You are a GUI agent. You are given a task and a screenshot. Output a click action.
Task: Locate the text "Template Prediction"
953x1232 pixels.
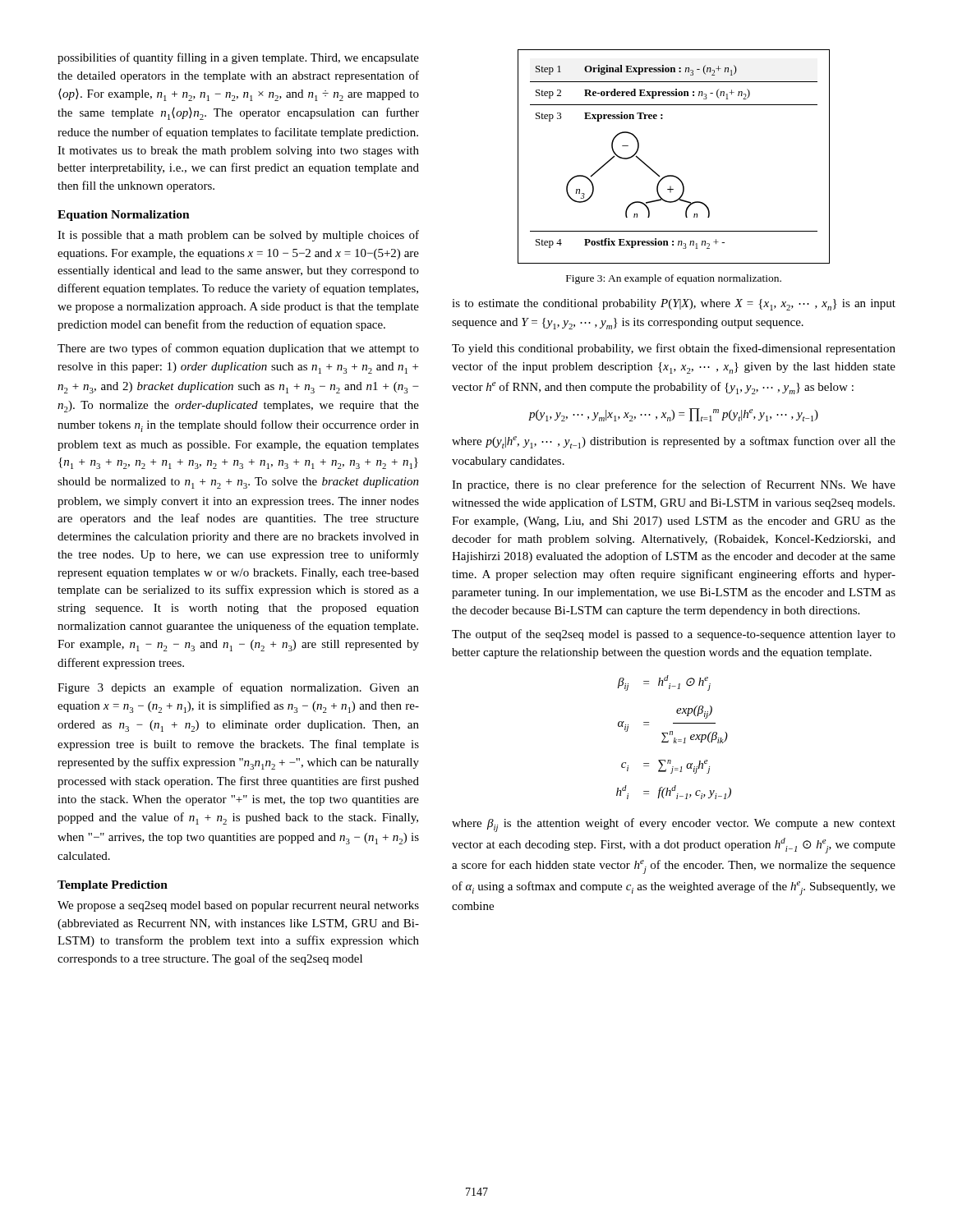tap(113, 884)
